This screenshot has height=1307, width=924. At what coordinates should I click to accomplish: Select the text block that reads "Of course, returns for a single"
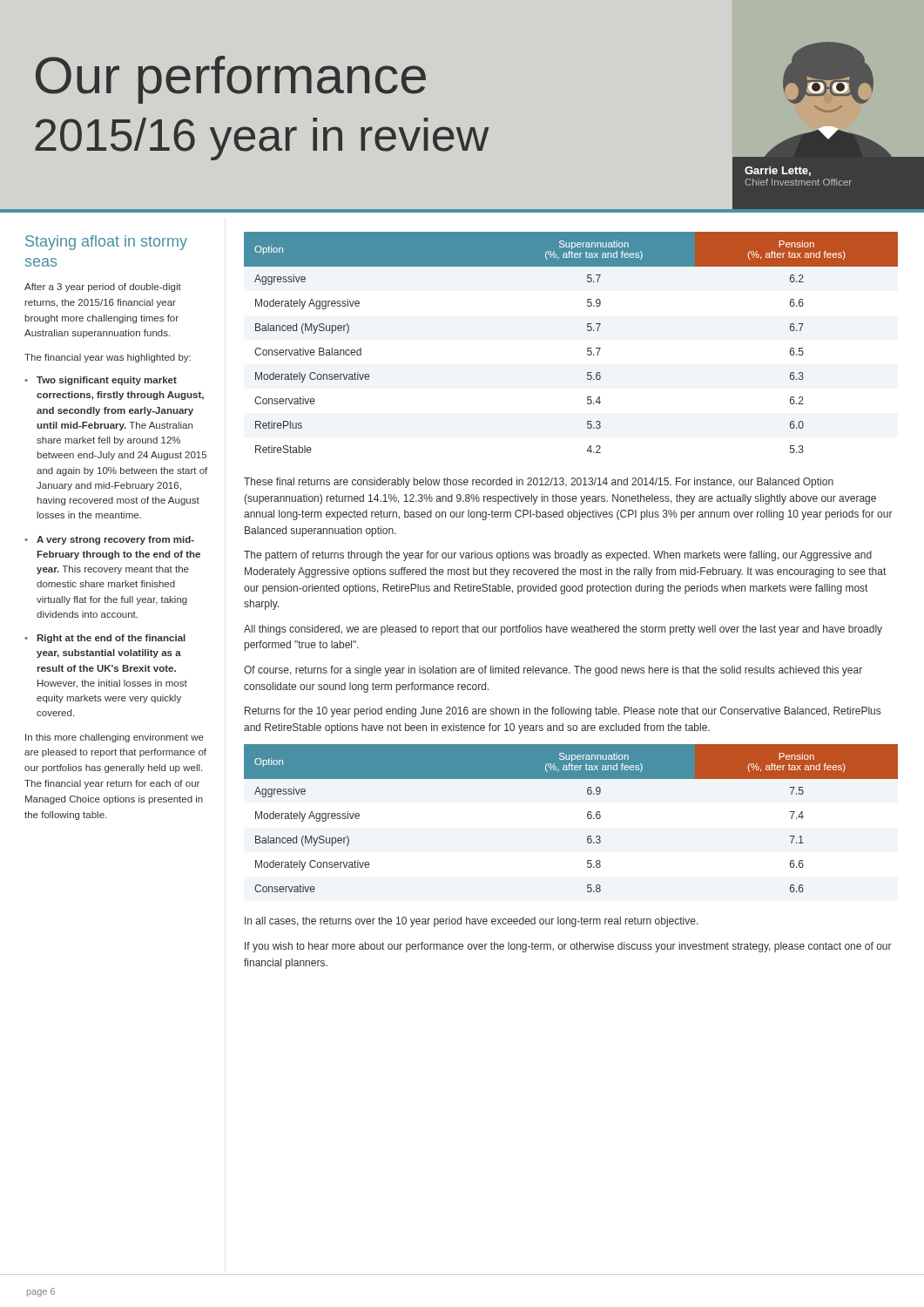(553, 678)
